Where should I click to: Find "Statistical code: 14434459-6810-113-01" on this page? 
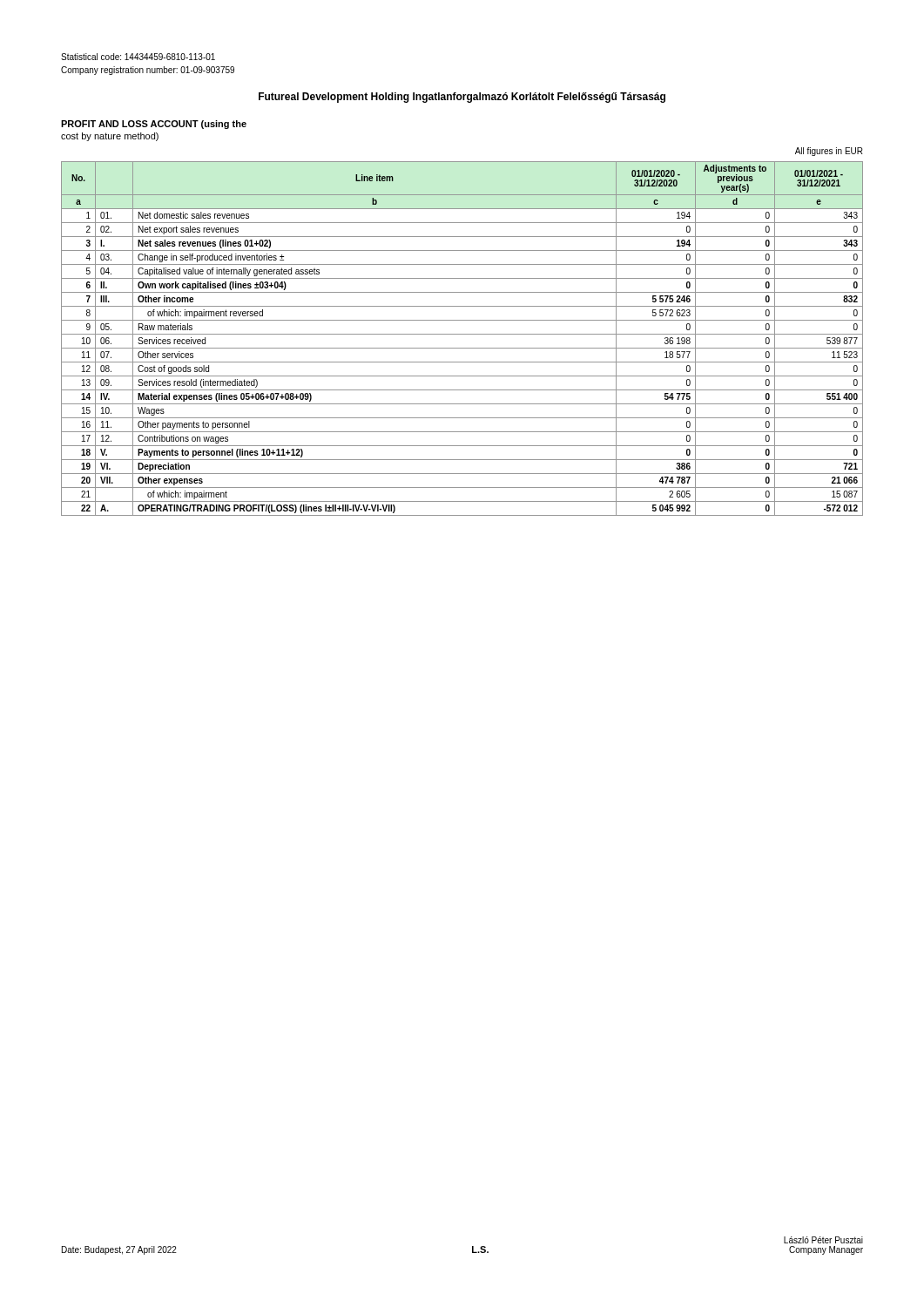pyautogui.click(x=138, y=57)
